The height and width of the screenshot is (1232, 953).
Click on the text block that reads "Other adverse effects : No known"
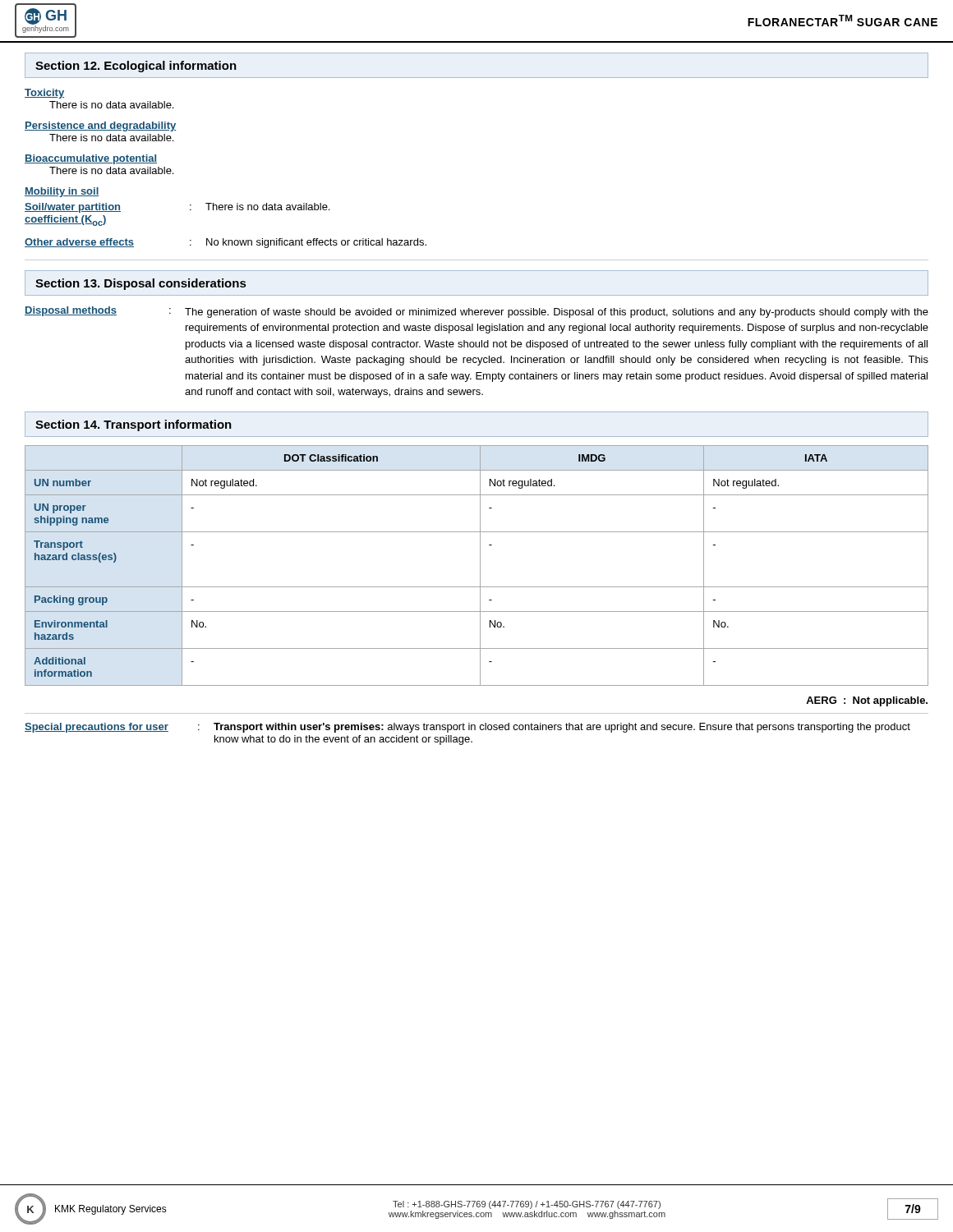(x=226, y=243)
